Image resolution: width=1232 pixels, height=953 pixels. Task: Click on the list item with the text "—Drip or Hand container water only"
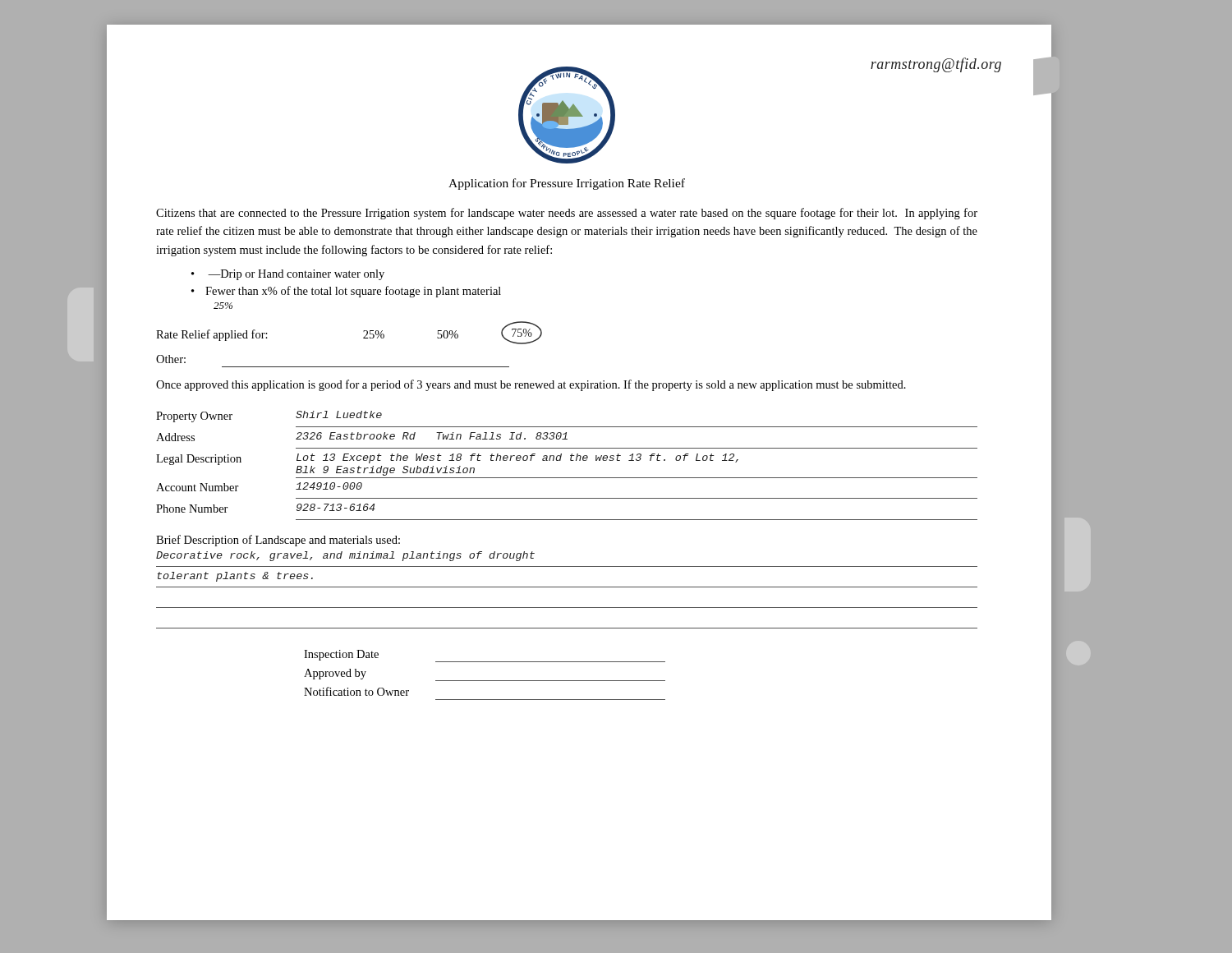click(295, 274)
